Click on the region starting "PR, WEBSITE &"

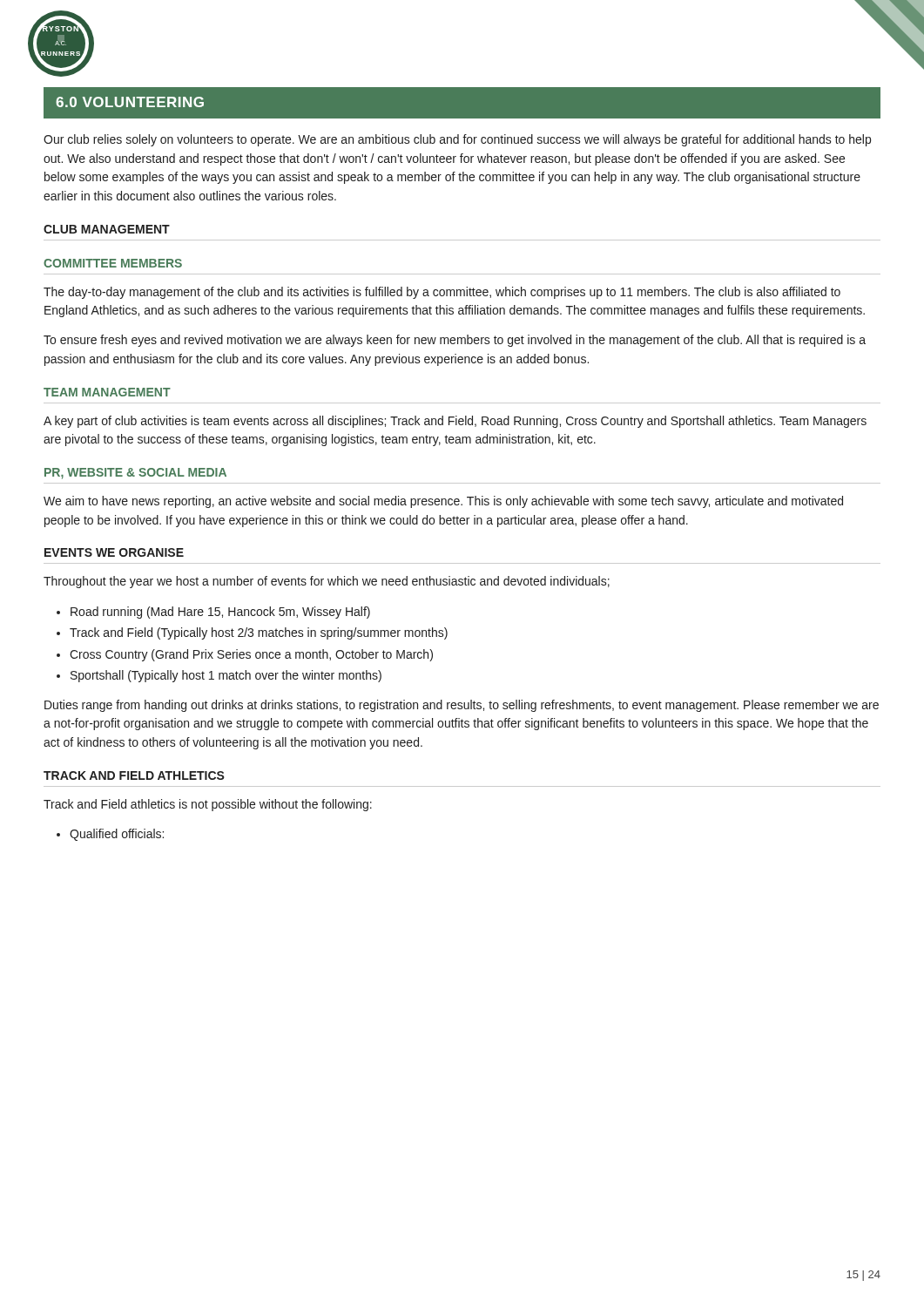pyautogui.click(x=135, y=472)
